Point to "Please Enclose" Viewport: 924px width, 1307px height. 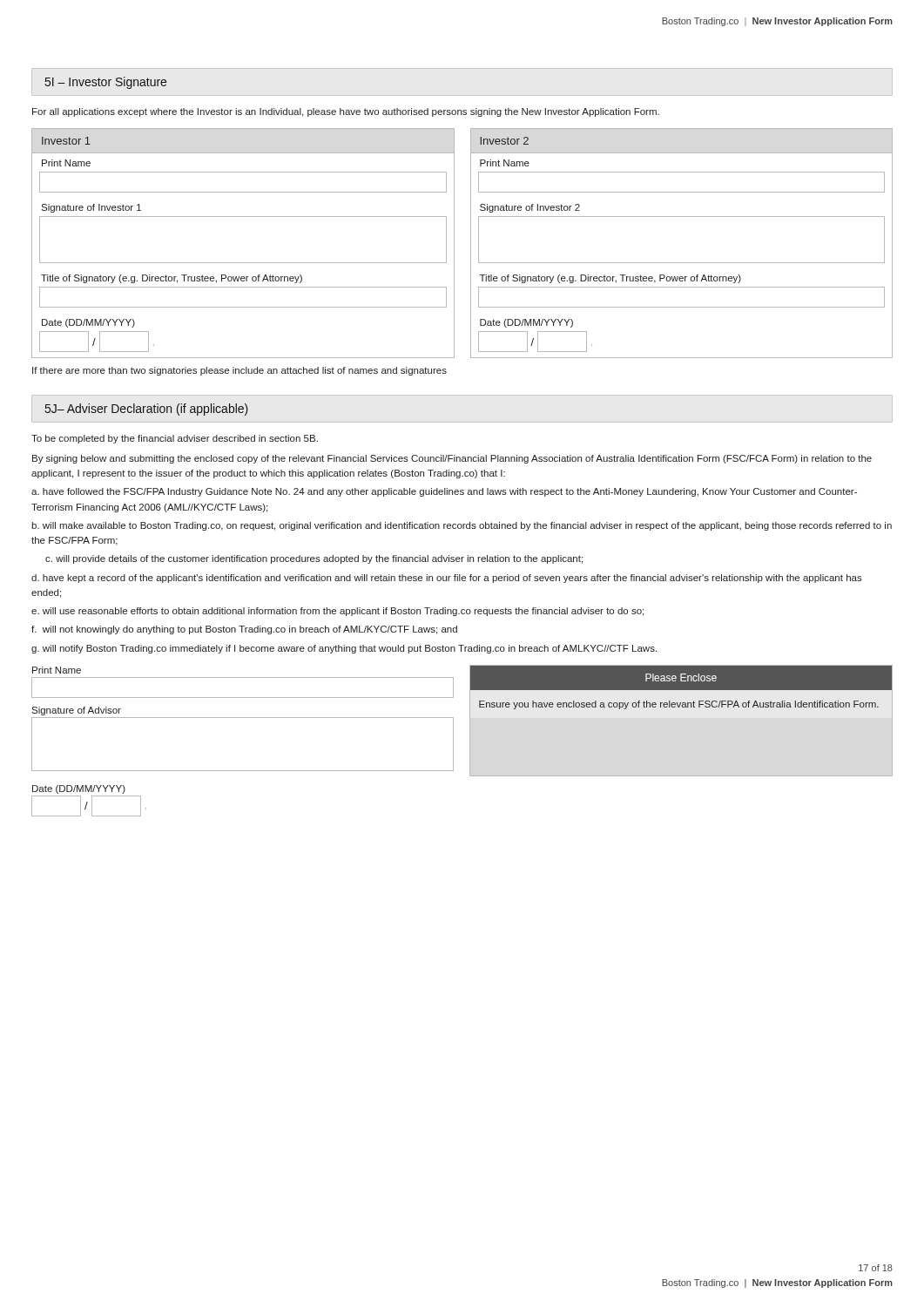pyautogui.click(x=681, y=678)
